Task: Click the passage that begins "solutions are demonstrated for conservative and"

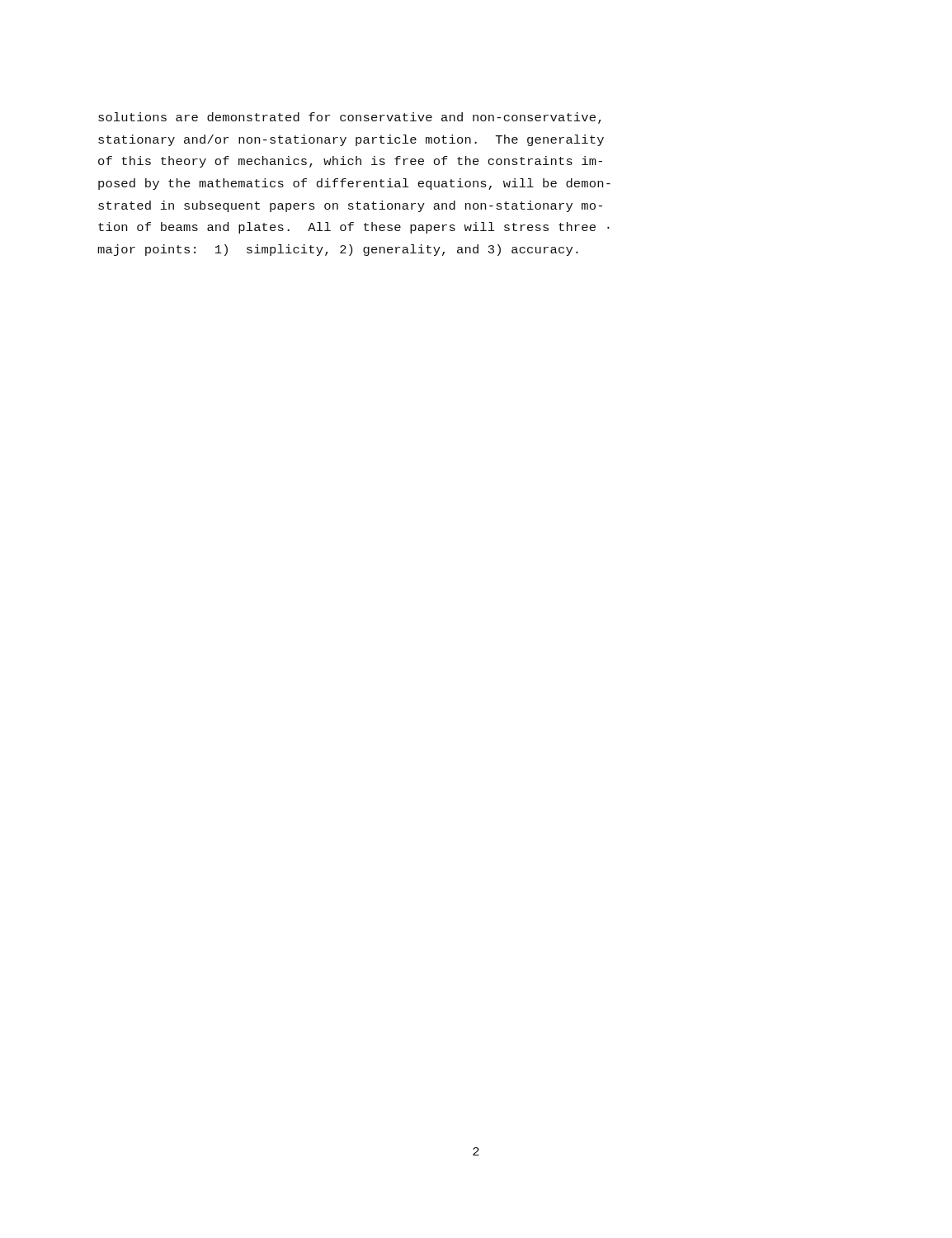Action: 355,184
